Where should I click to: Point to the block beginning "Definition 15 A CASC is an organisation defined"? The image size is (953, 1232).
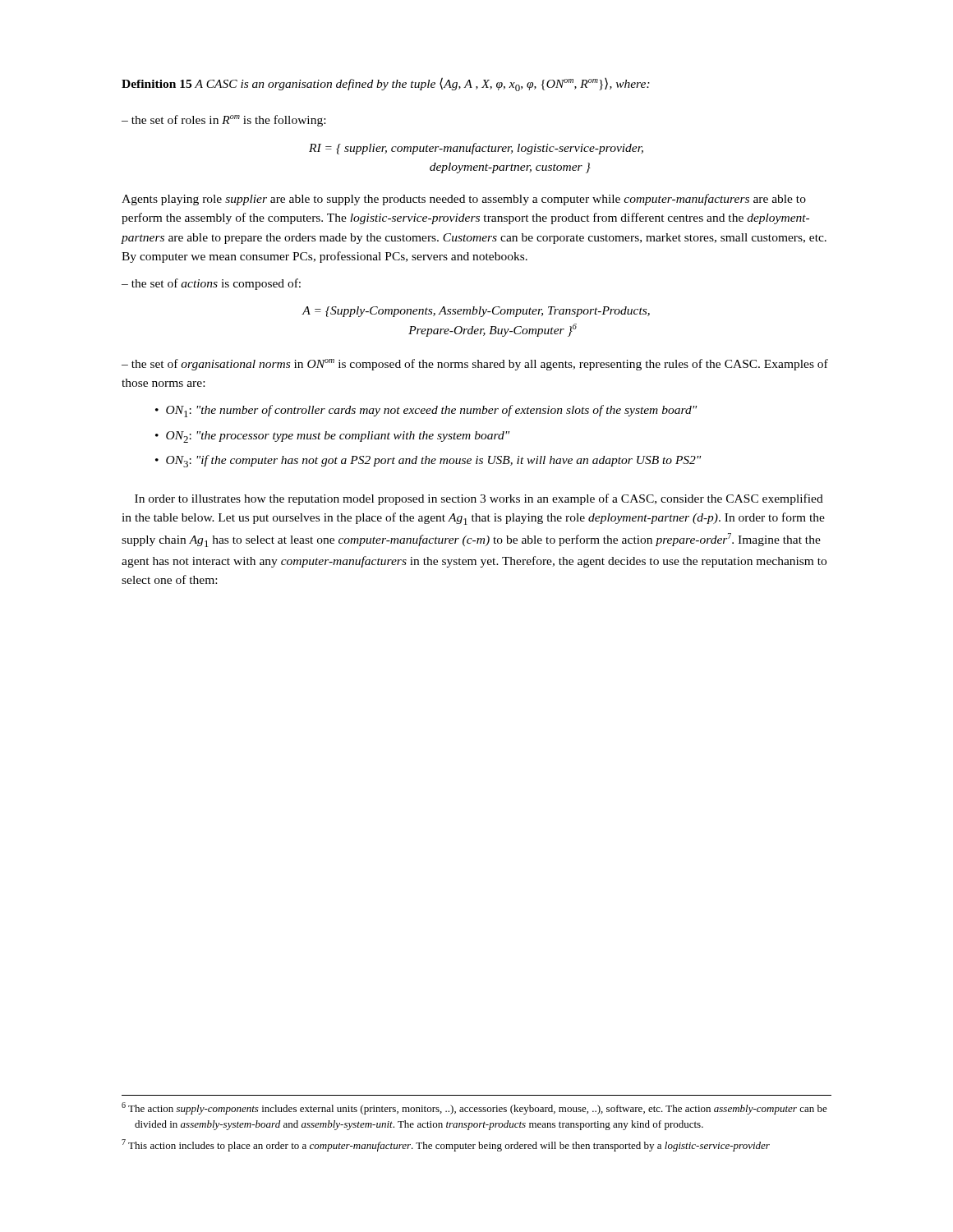click(x=386, y=85)
